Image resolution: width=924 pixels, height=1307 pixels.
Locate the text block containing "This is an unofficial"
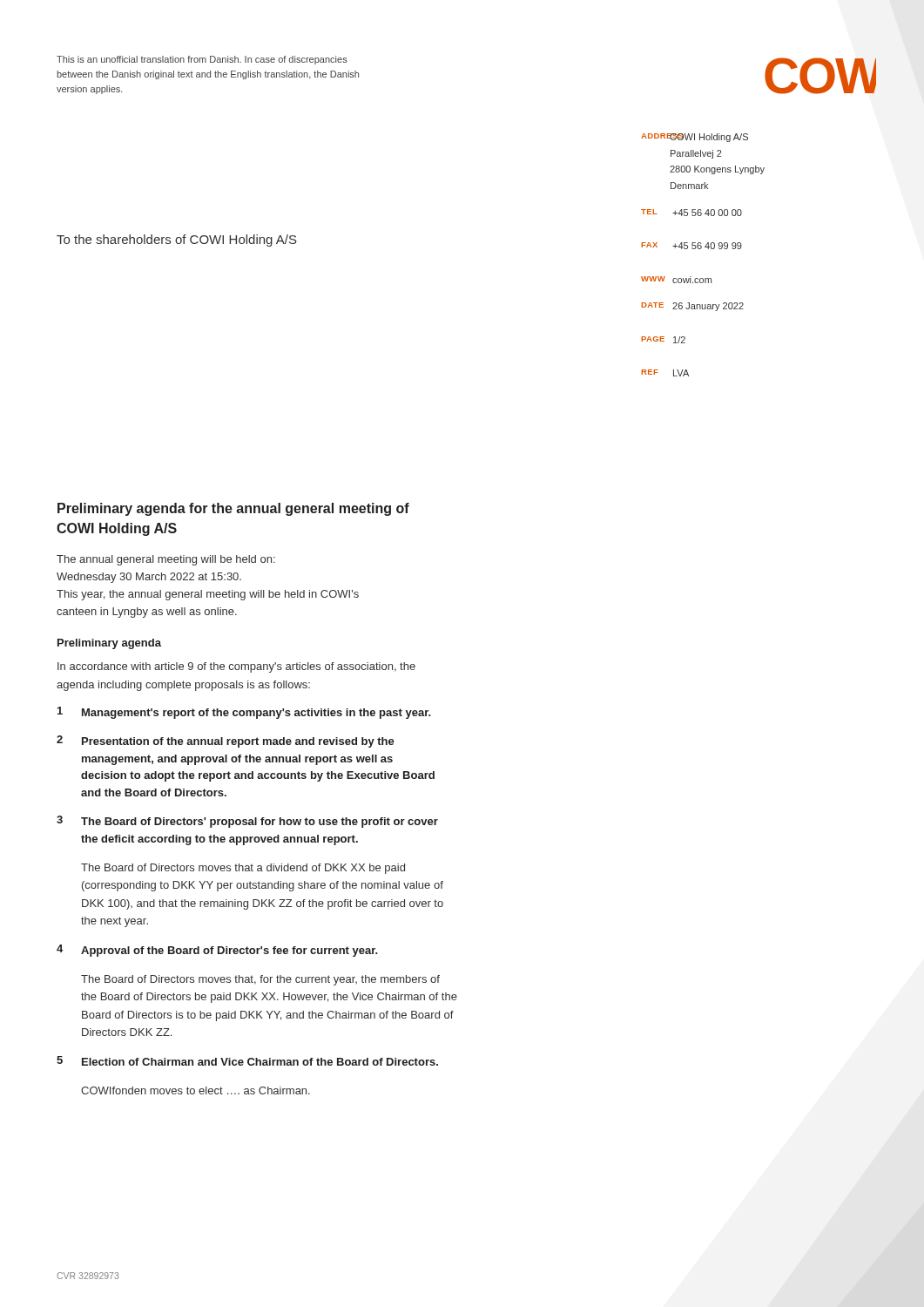point(208,74)
